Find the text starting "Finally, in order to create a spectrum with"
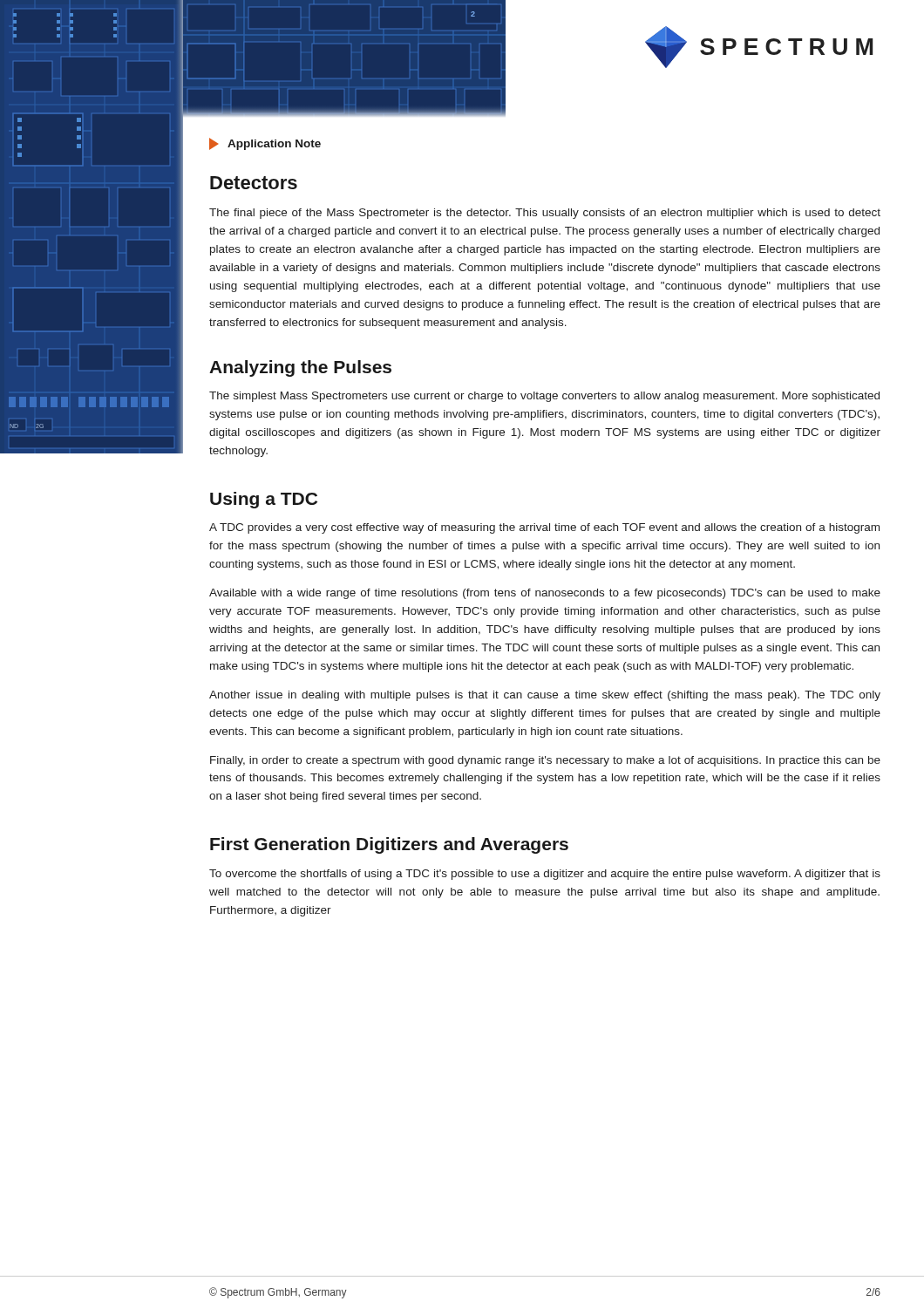The height and width of the screenshot is (1308, 924). pos(545,779)
